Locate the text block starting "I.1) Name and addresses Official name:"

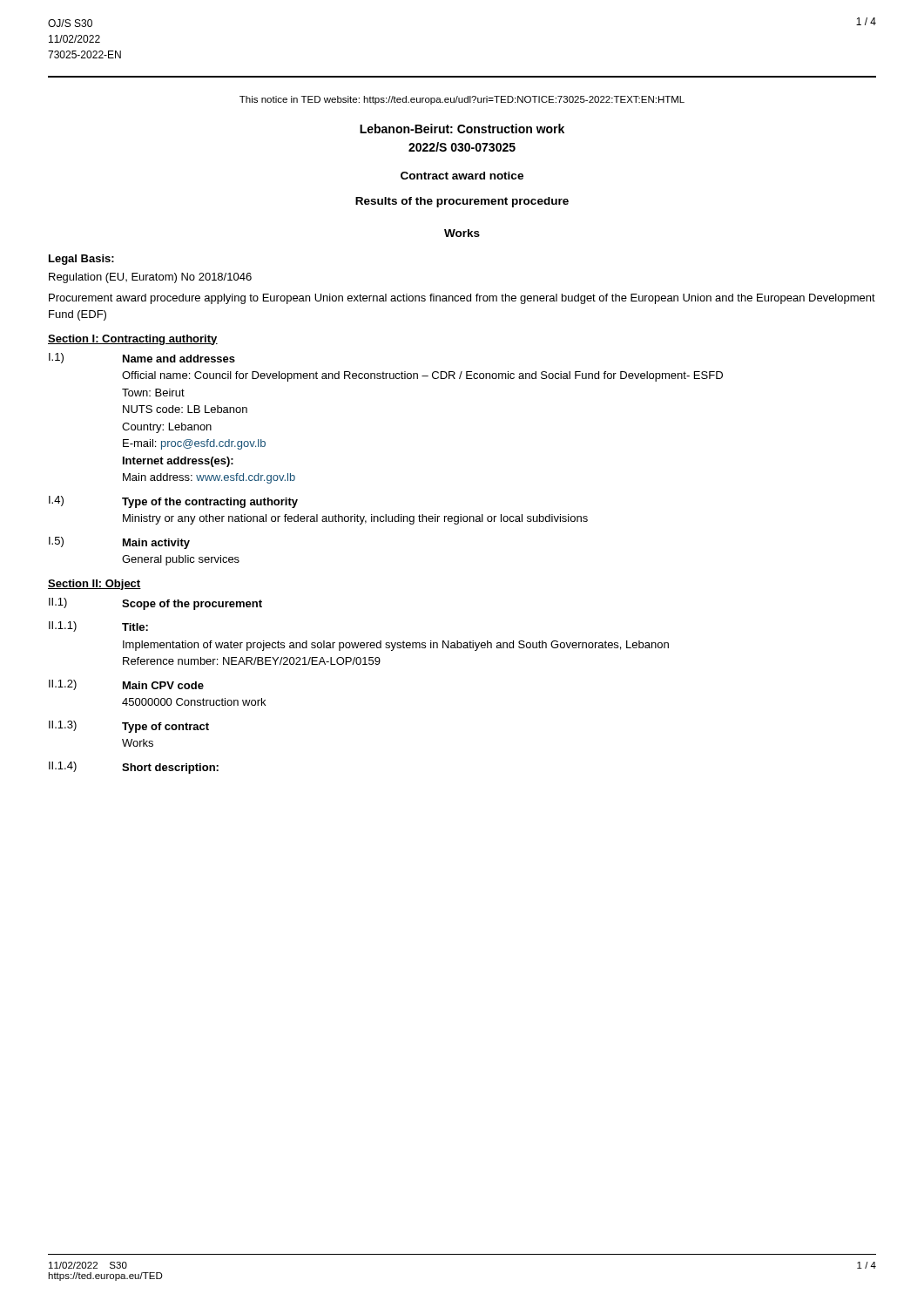(142, 358)
